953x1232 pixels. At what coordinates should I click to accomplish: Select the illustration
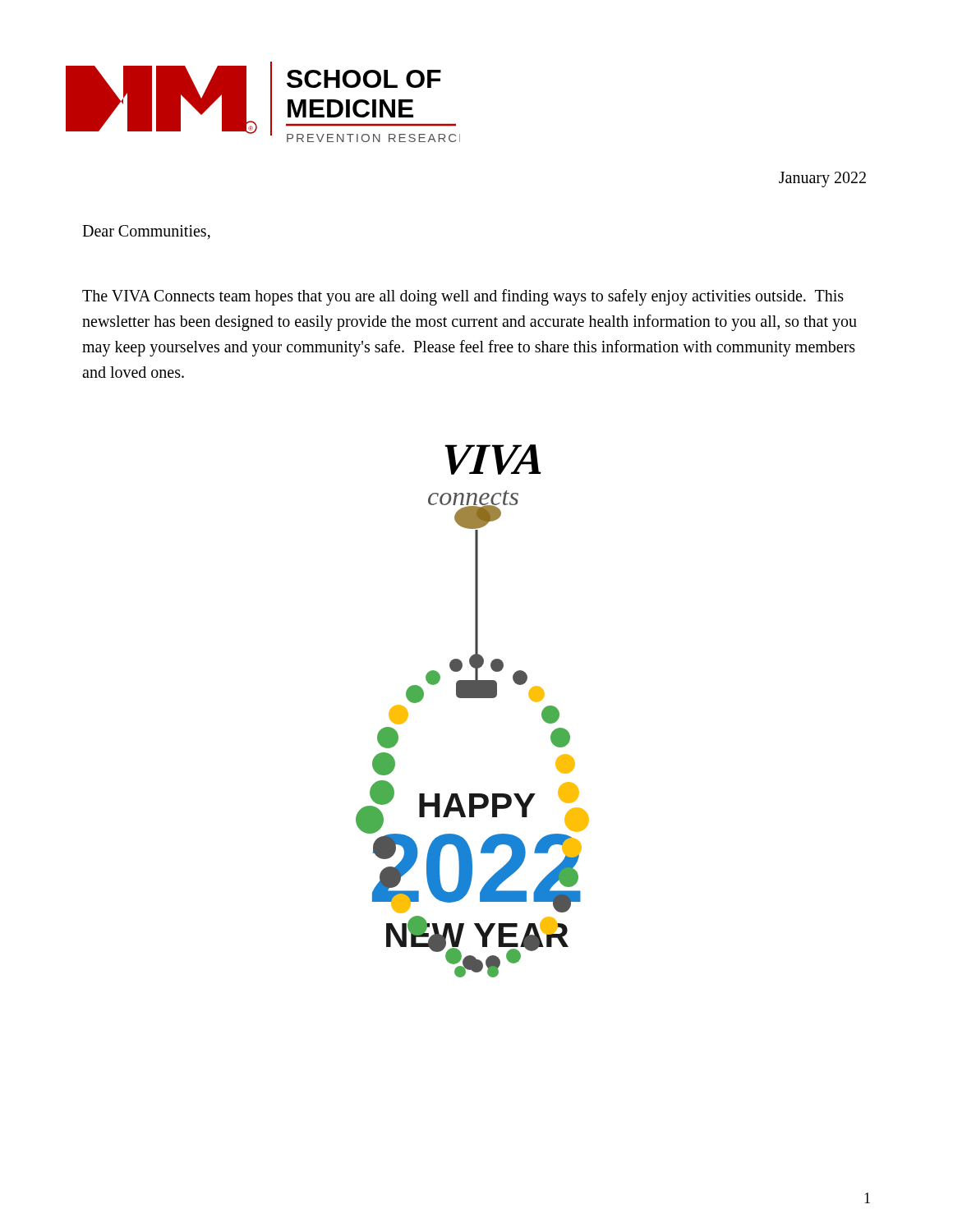coord(476,716)
